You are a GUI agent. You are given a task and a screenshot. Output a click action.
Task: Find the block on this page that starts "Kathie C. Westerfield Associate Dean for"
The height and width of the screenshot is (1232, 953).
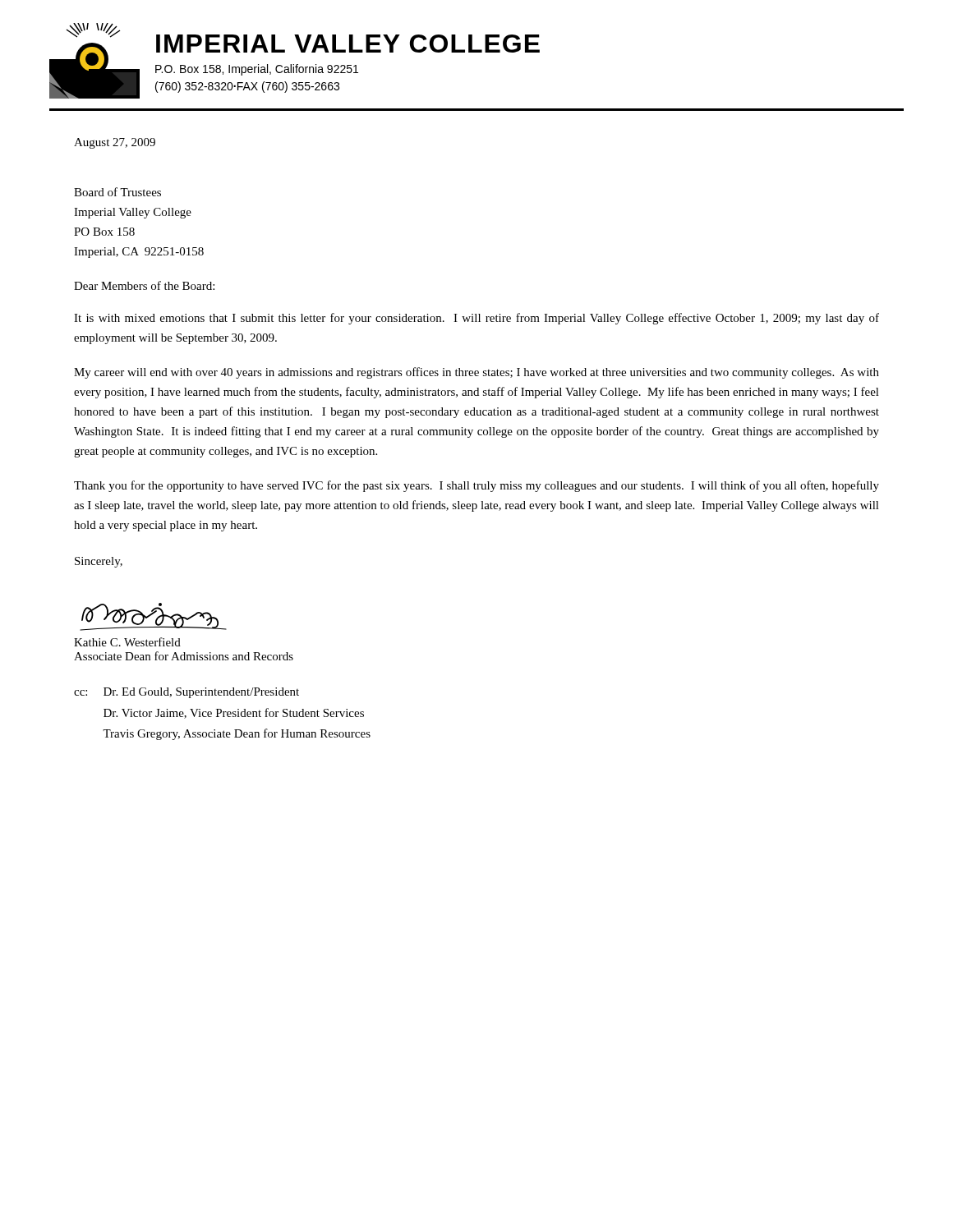[x=184, y=649]
